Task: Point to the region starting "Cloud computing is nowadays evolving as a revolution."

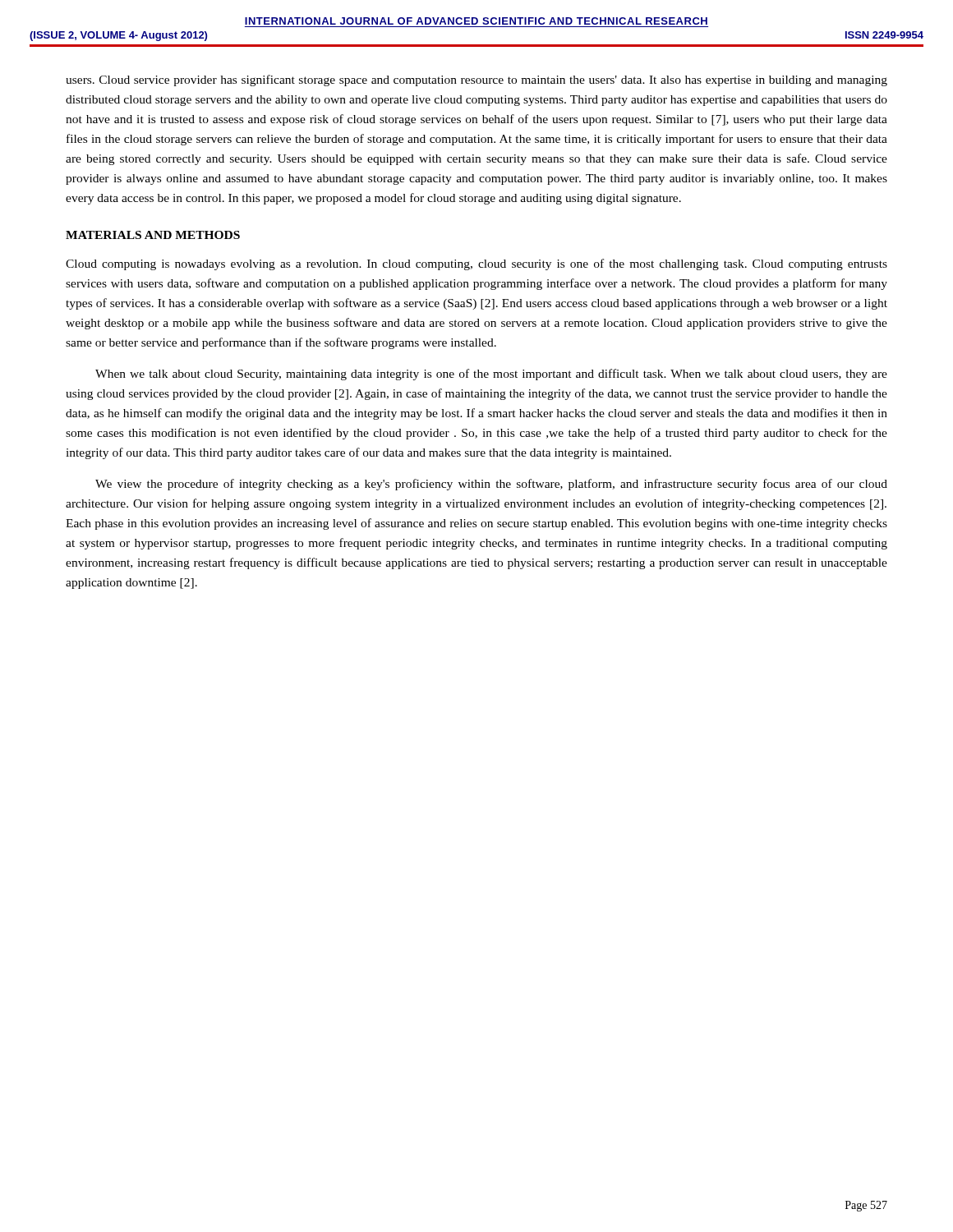Action: tap(476, 303)
